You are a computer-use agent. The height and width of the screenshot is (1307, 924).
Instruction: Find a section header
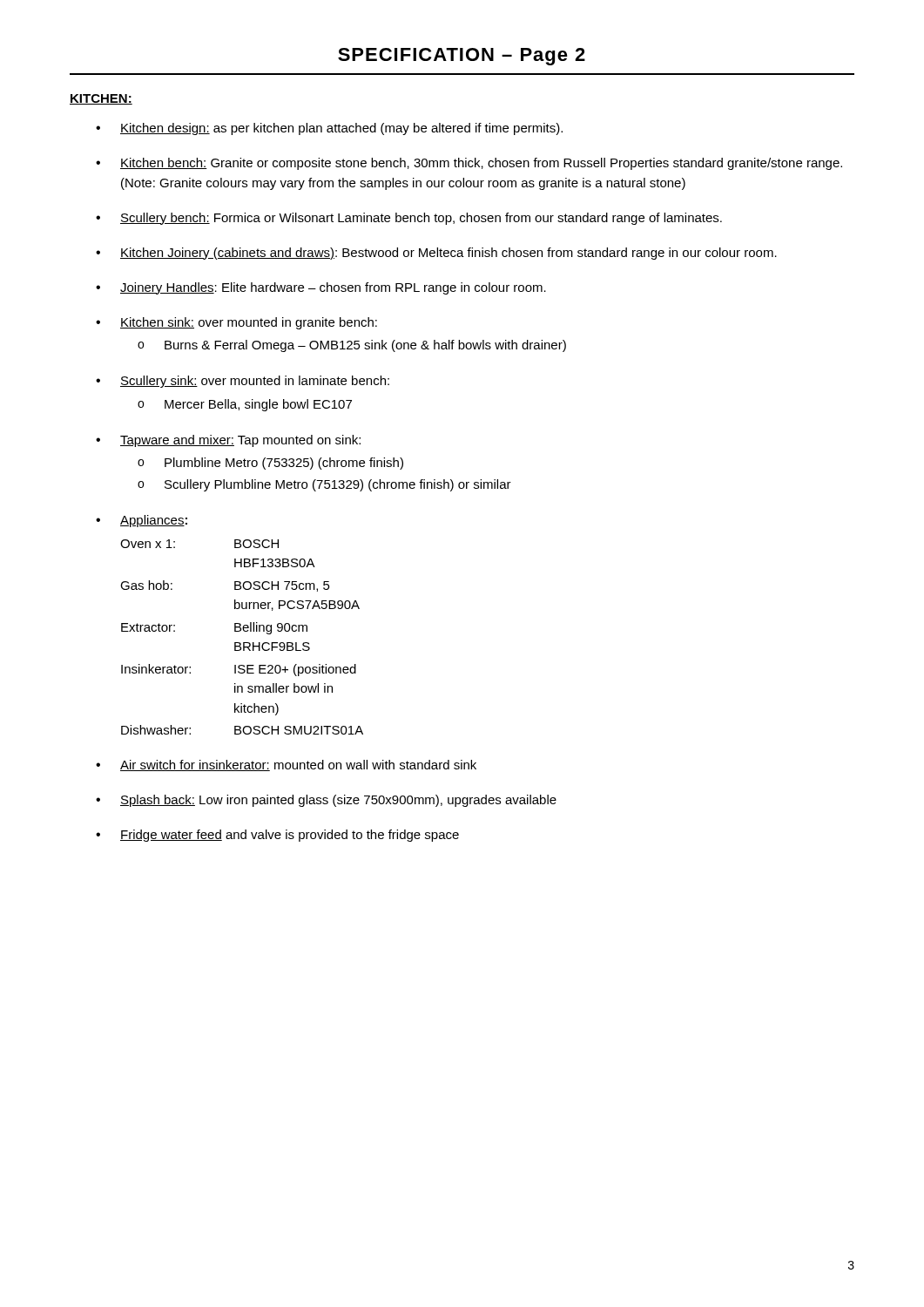(x=101, y=98)
